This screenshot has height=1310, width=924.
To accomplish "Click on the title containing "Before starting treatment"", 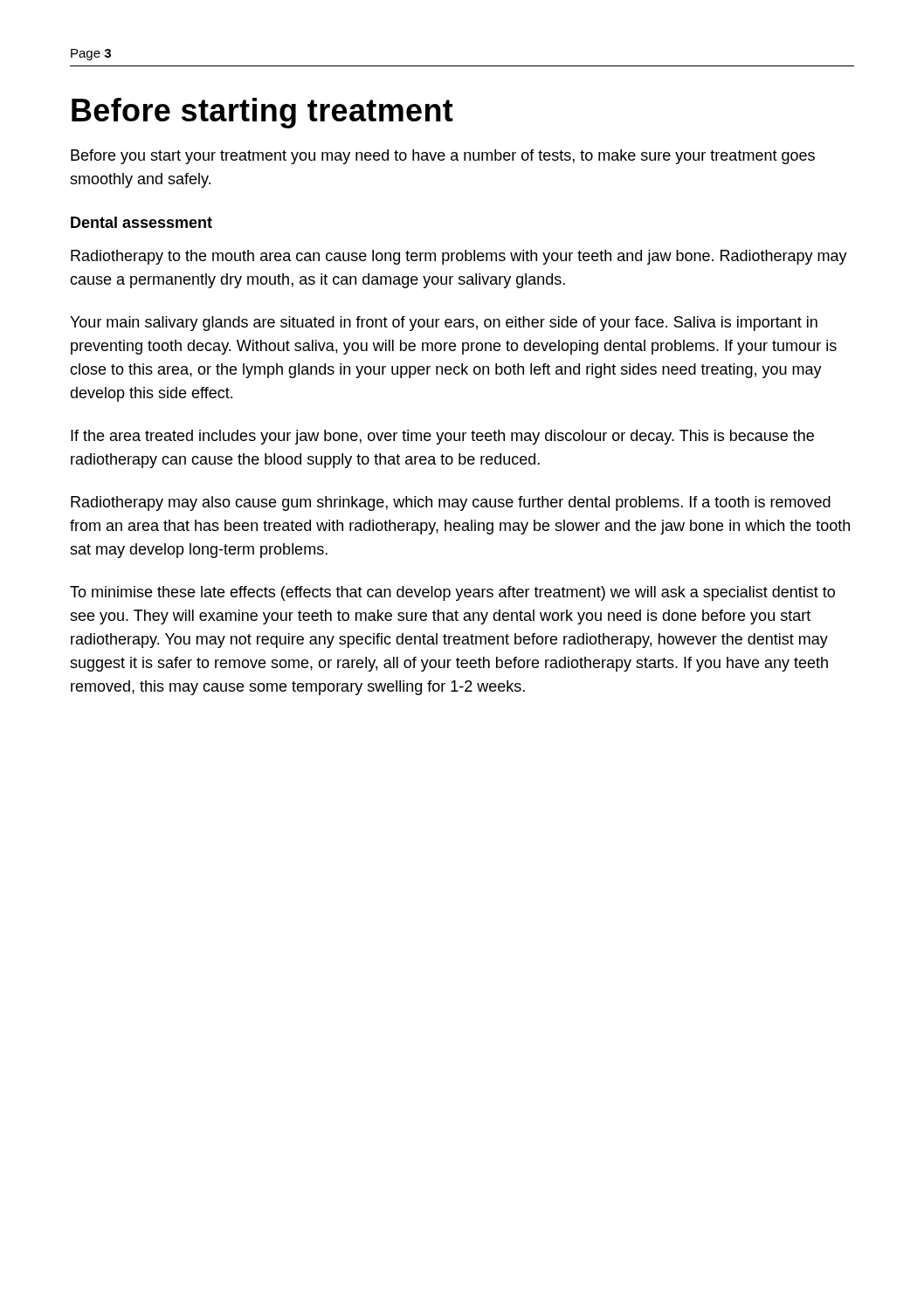I will [x=462, y=111].
